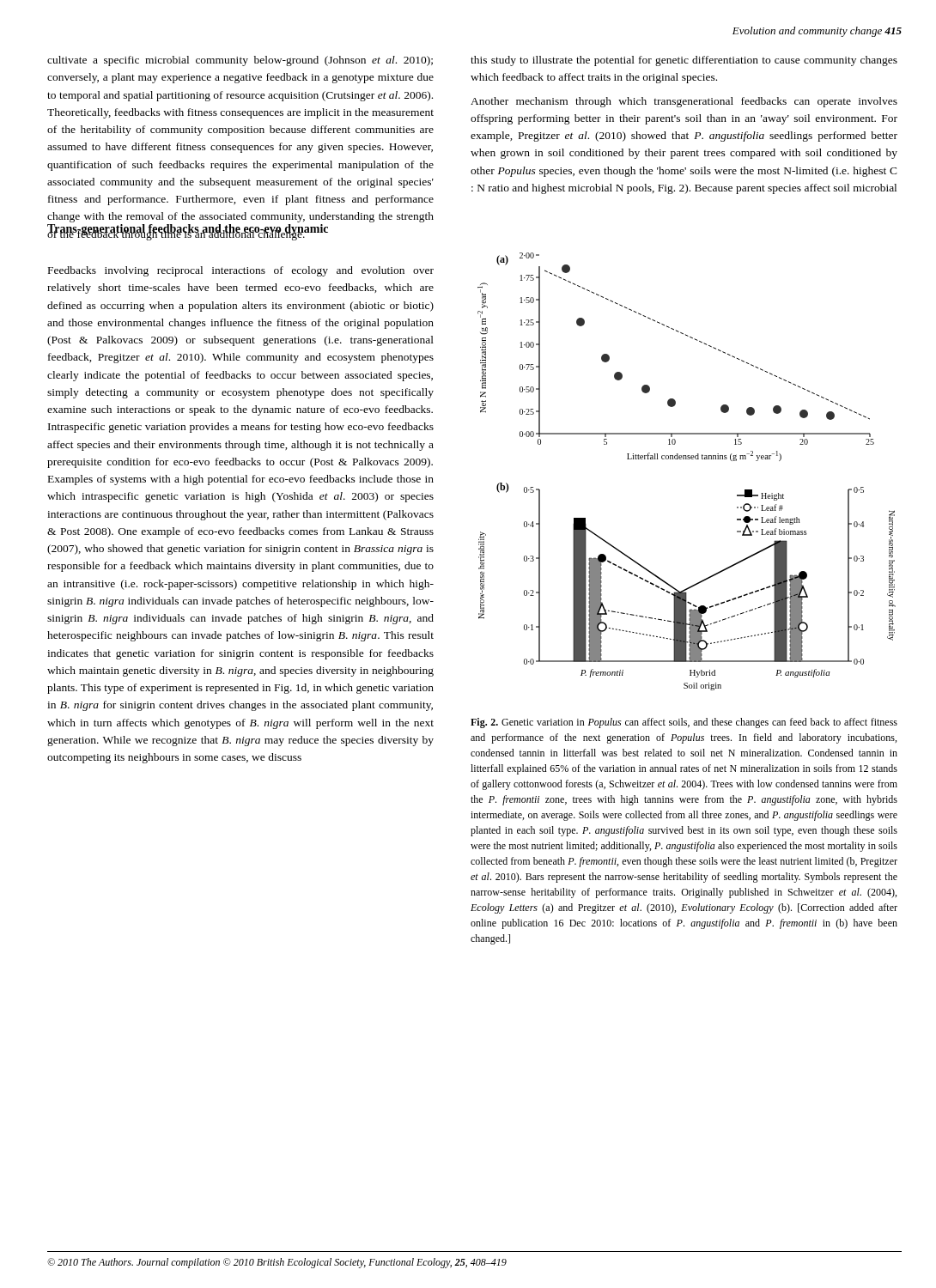Locate the text block starting "this study to illustrate the"
This screenshot has height=1288, width=936.
tap(684, 124)
